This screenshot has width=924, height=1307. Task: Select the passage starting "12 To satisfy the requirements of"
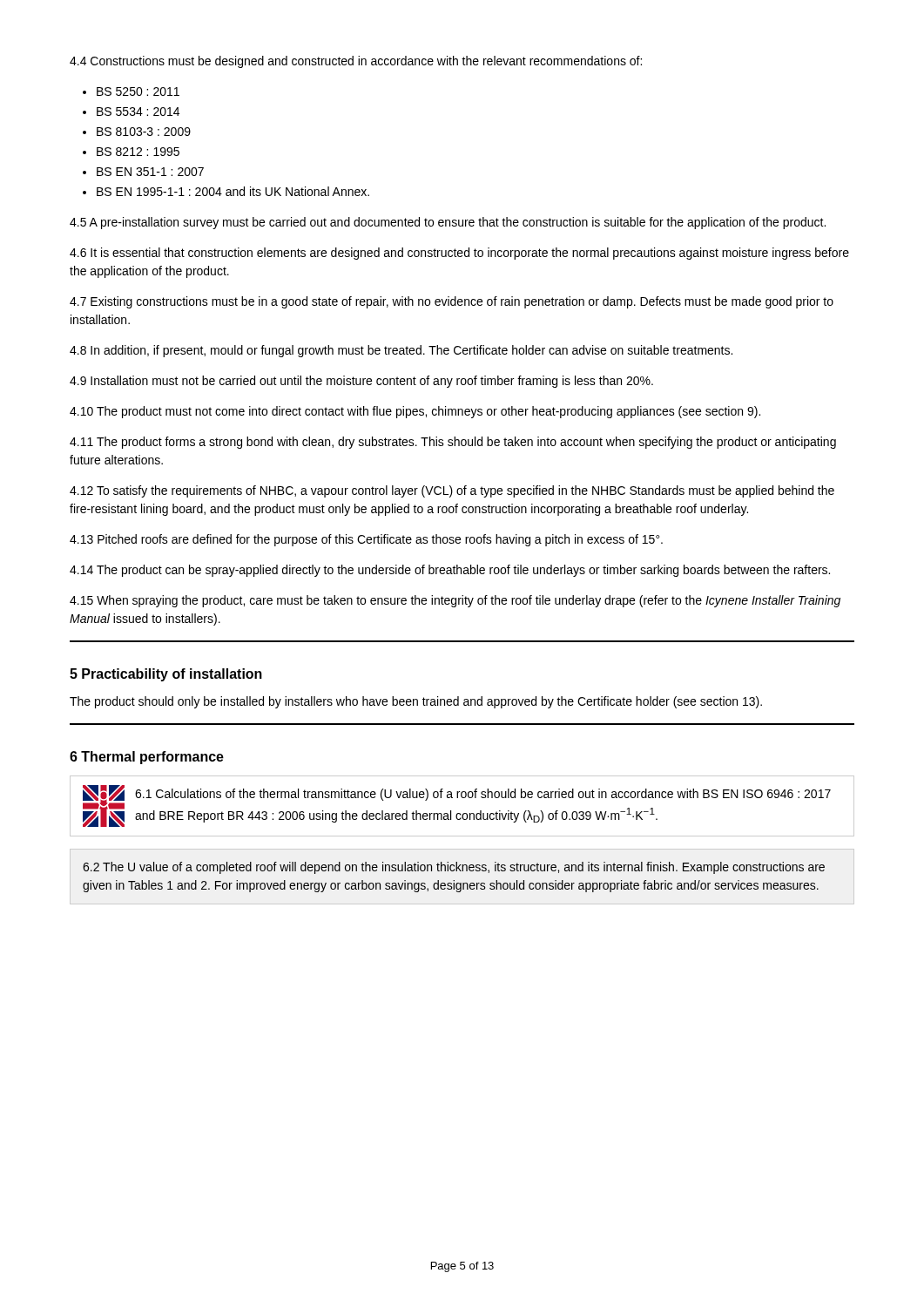point(452,500)
